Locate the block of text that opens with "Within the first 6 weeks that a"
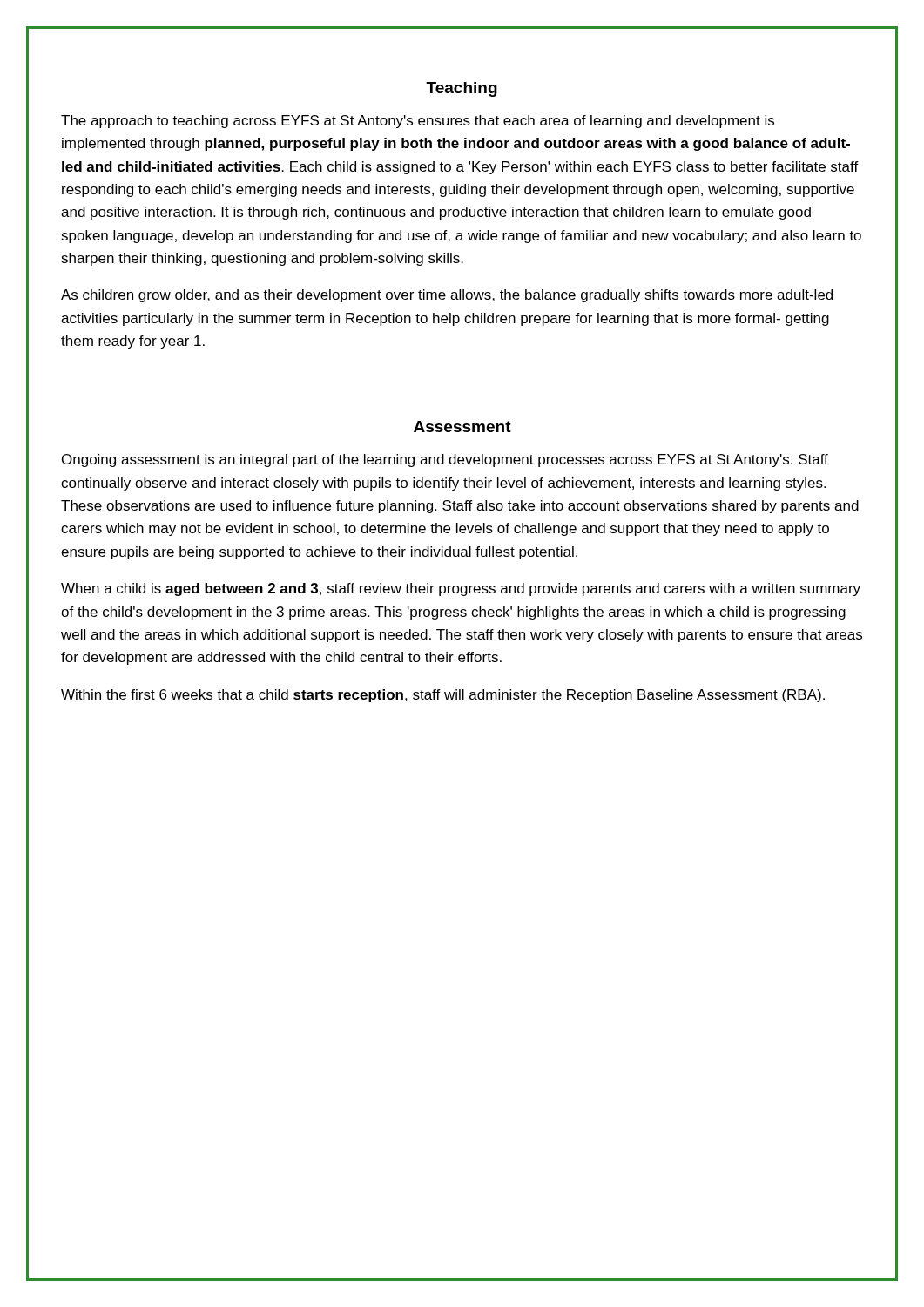This screenshot has height=1307, width=924. coord(443,694)
